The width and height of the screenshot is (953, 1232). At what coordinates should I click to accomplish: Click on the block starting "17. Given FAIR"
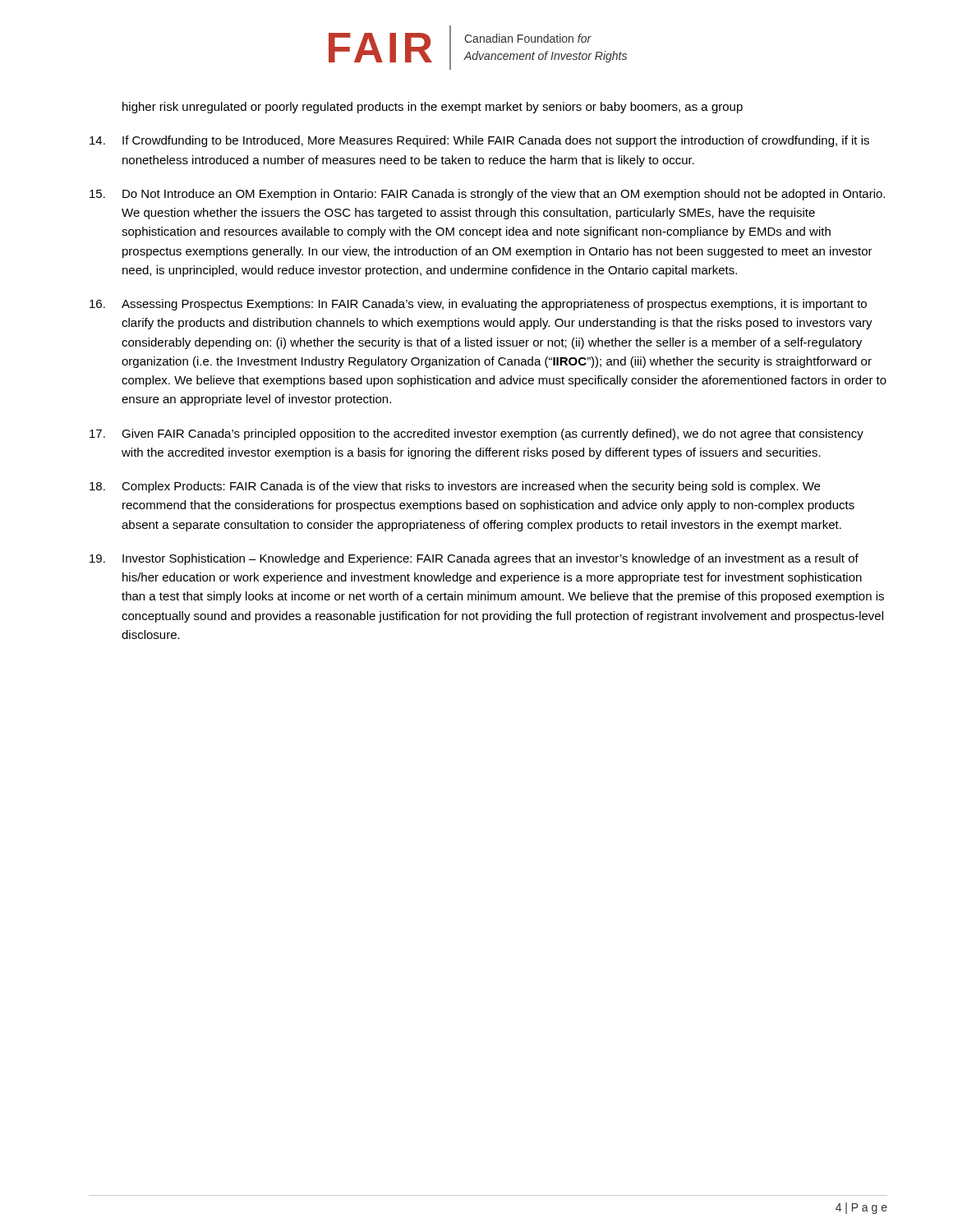[488, 443]
